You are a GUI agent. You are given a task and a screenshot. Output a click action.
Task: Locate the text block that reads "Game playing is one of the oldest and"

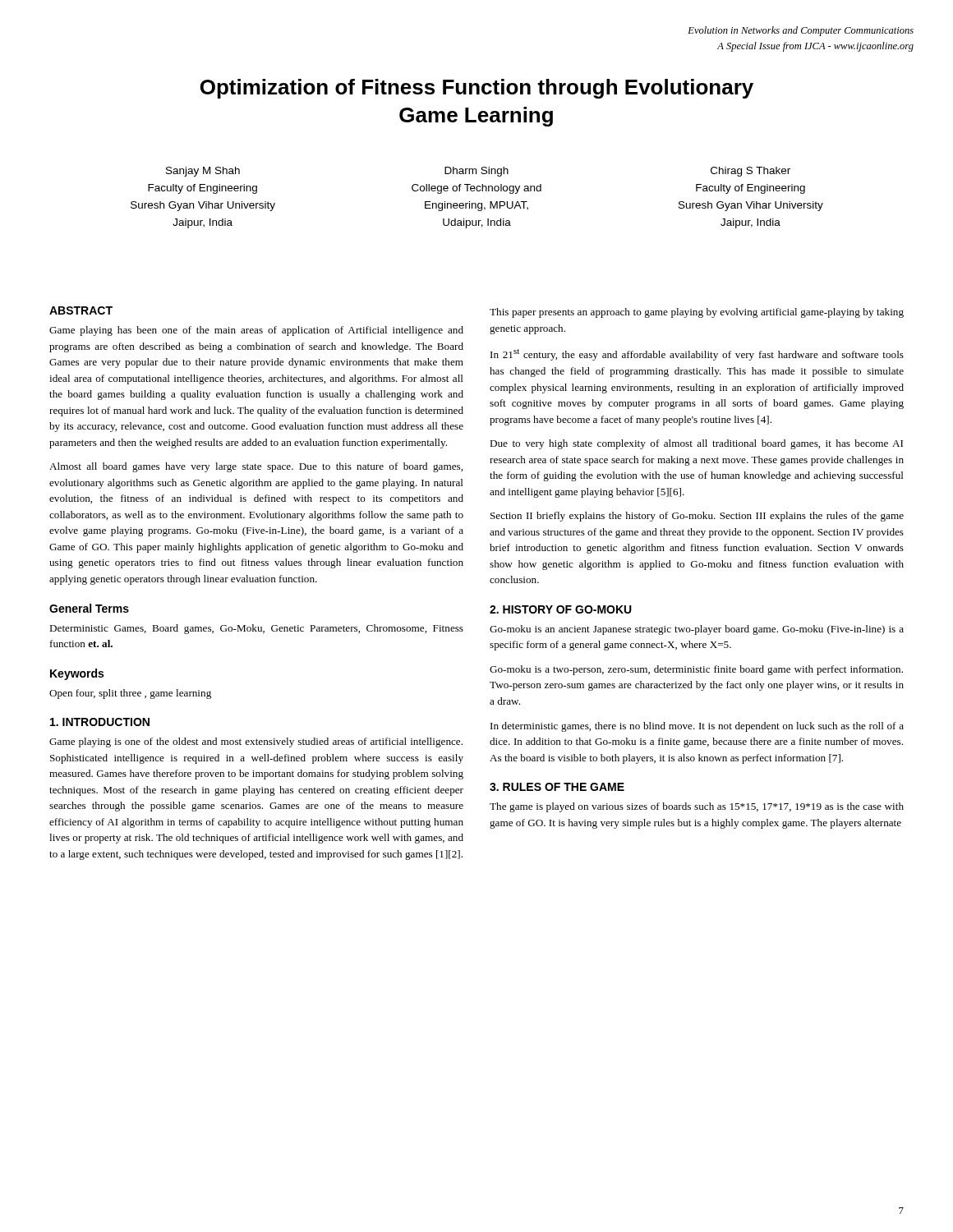256,798
